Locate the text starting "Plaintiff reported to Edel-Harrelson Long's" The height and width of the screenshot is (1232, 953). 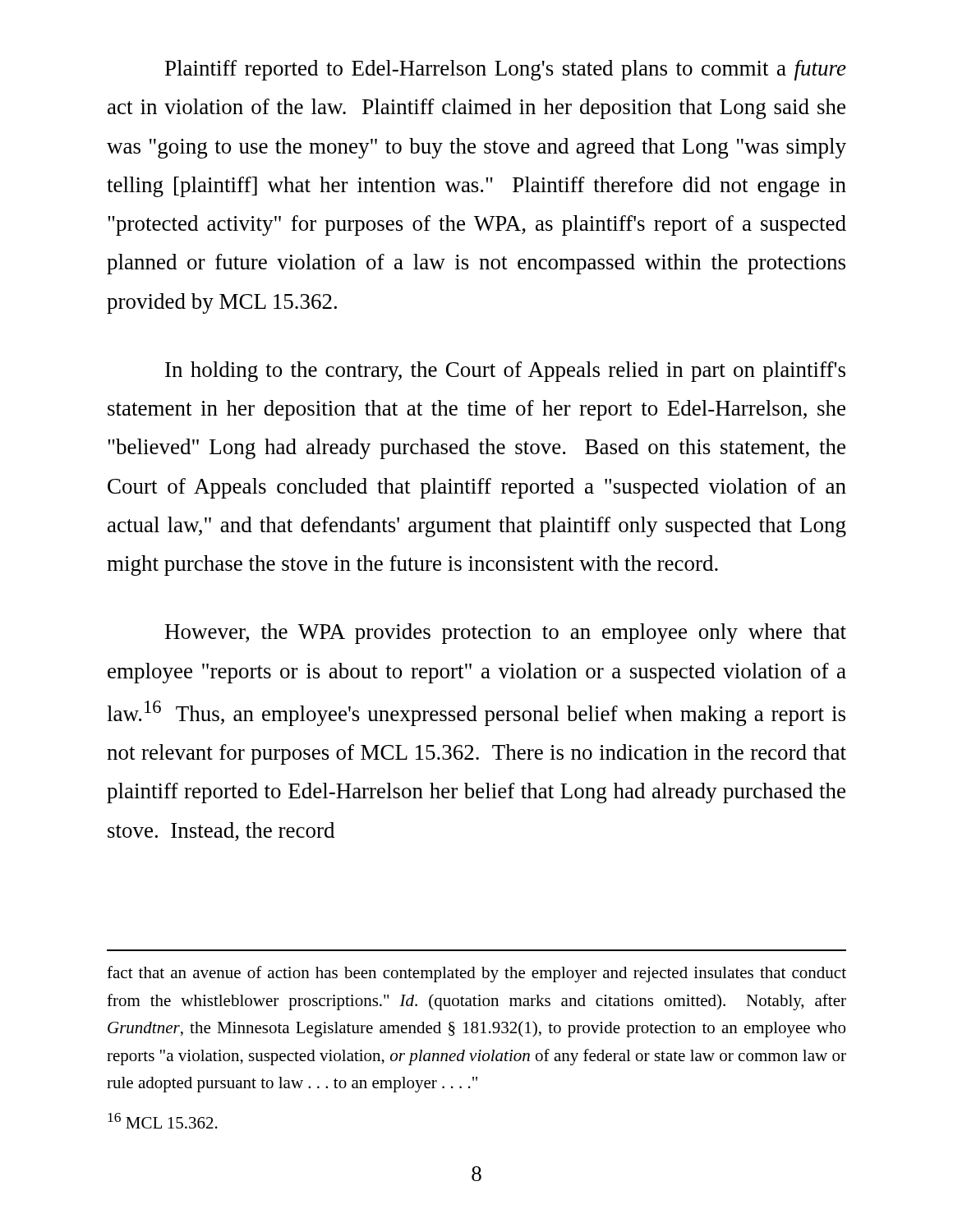coord(476,185)
